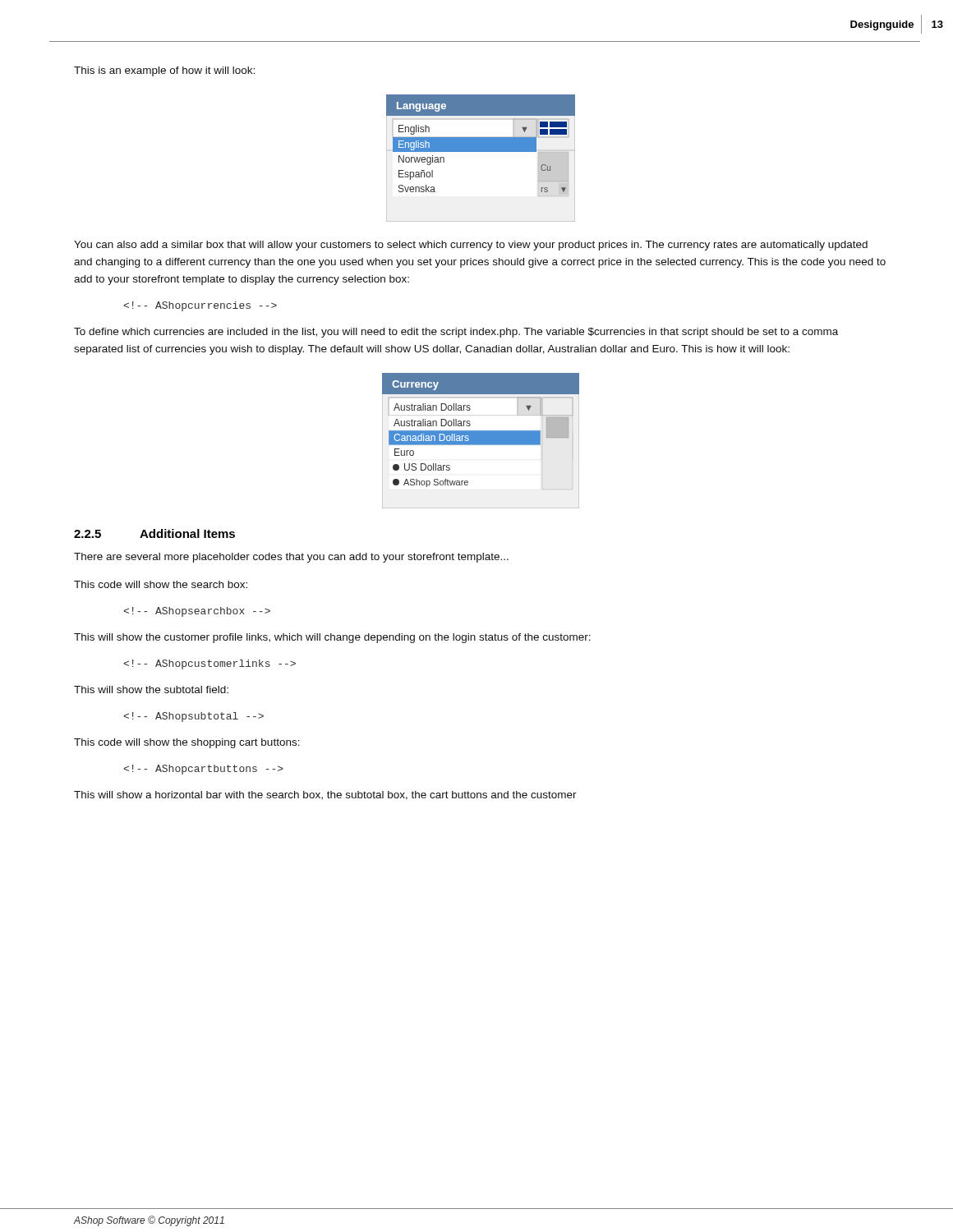Where is the passage that starts "There are several more placeholder"?

point(292,556)
